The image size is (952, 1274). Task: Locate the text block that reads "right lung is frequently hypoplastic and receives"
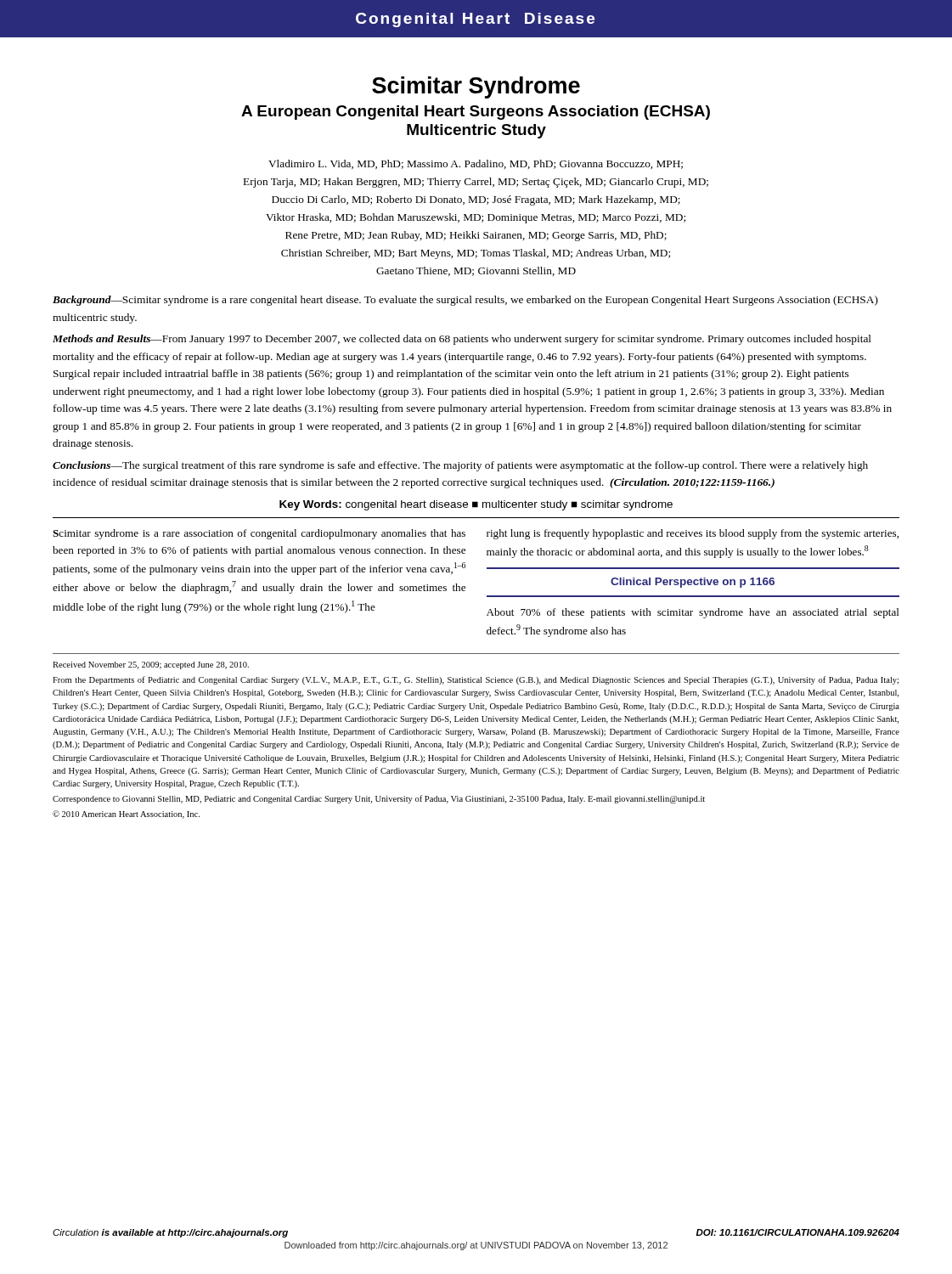(693, 542)
